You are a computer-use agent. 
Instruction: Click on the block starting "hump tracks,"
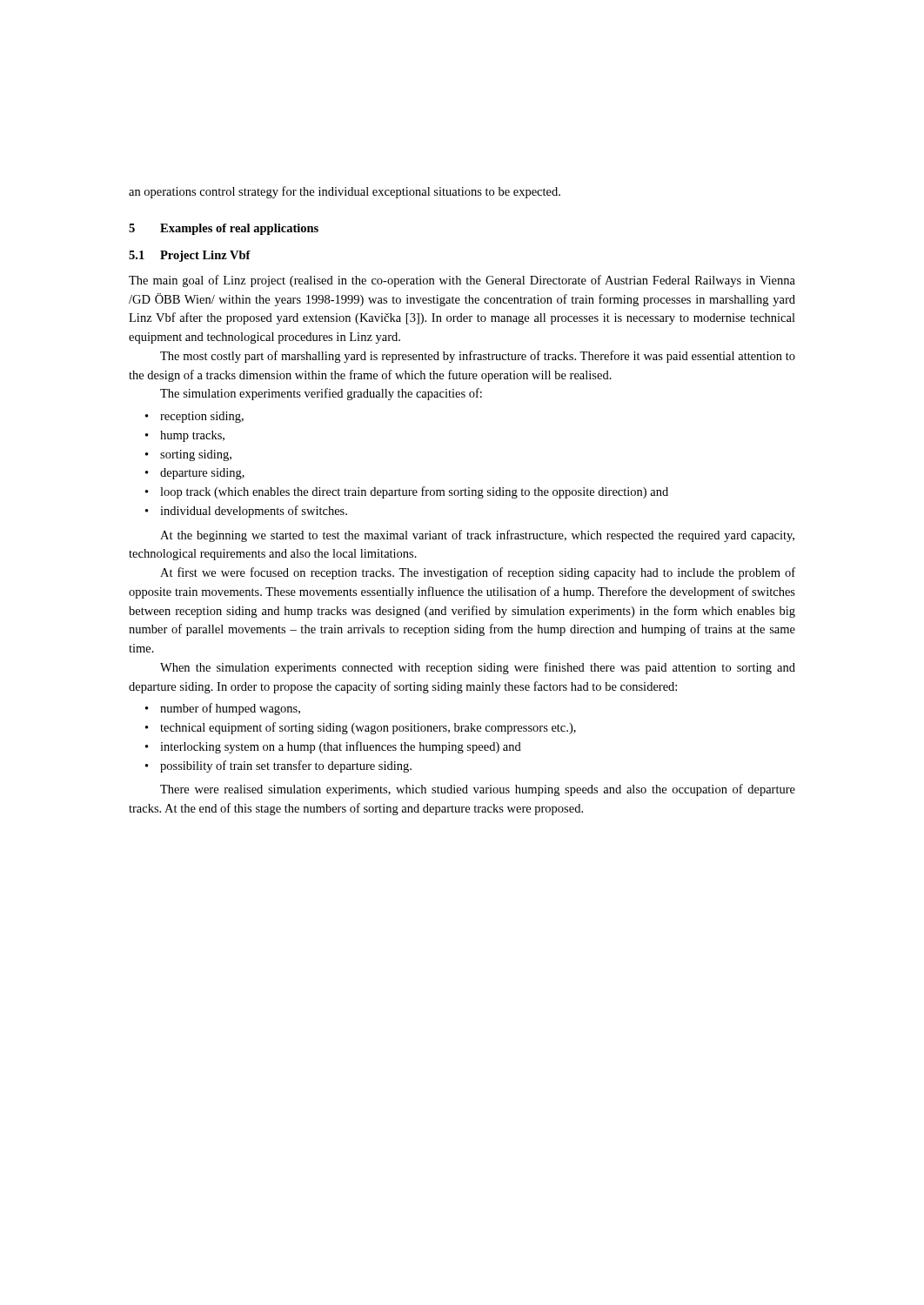tap(193, 435)
